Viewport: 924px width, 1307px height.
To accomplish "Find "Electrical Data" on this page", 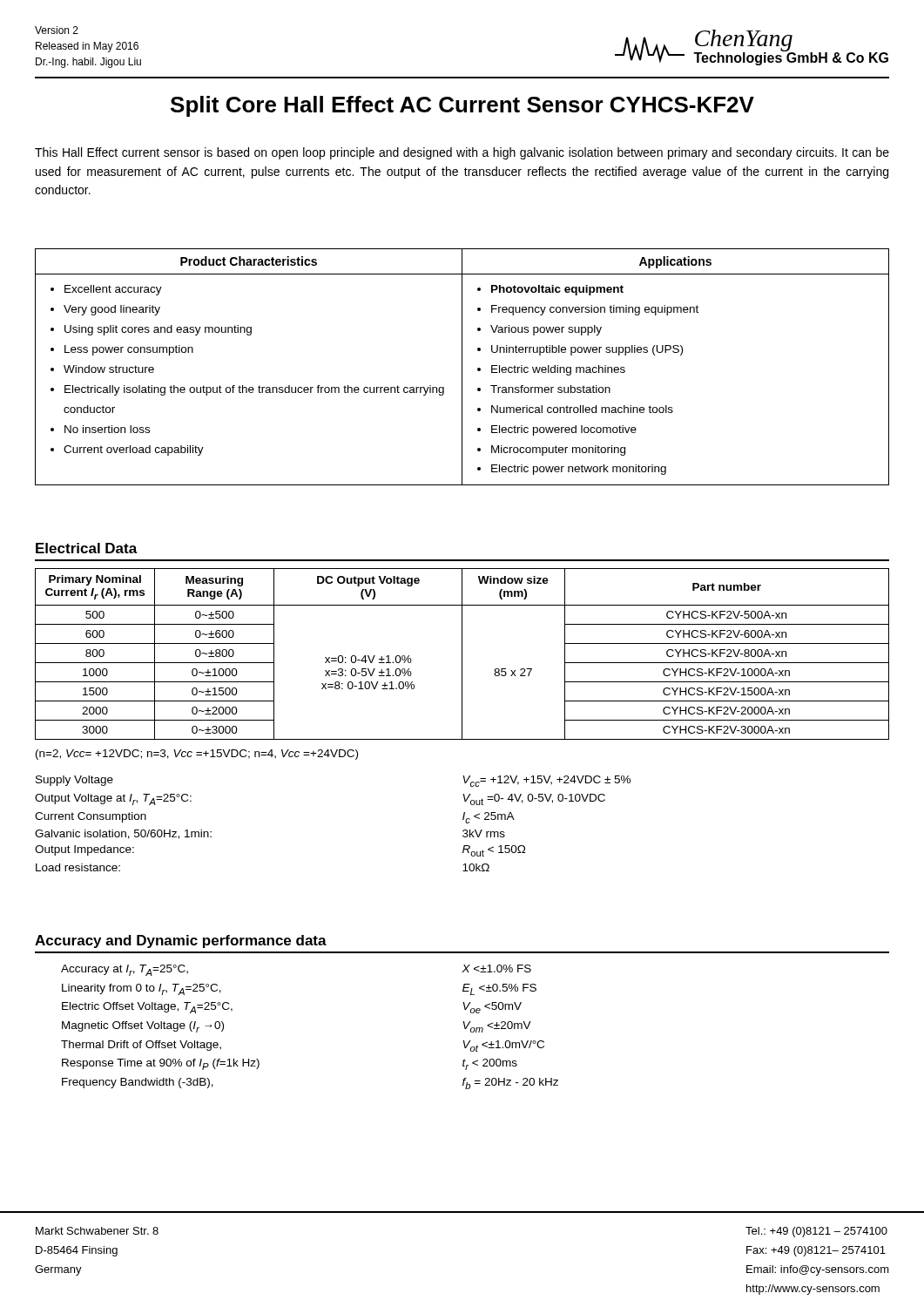I will 86,548.
